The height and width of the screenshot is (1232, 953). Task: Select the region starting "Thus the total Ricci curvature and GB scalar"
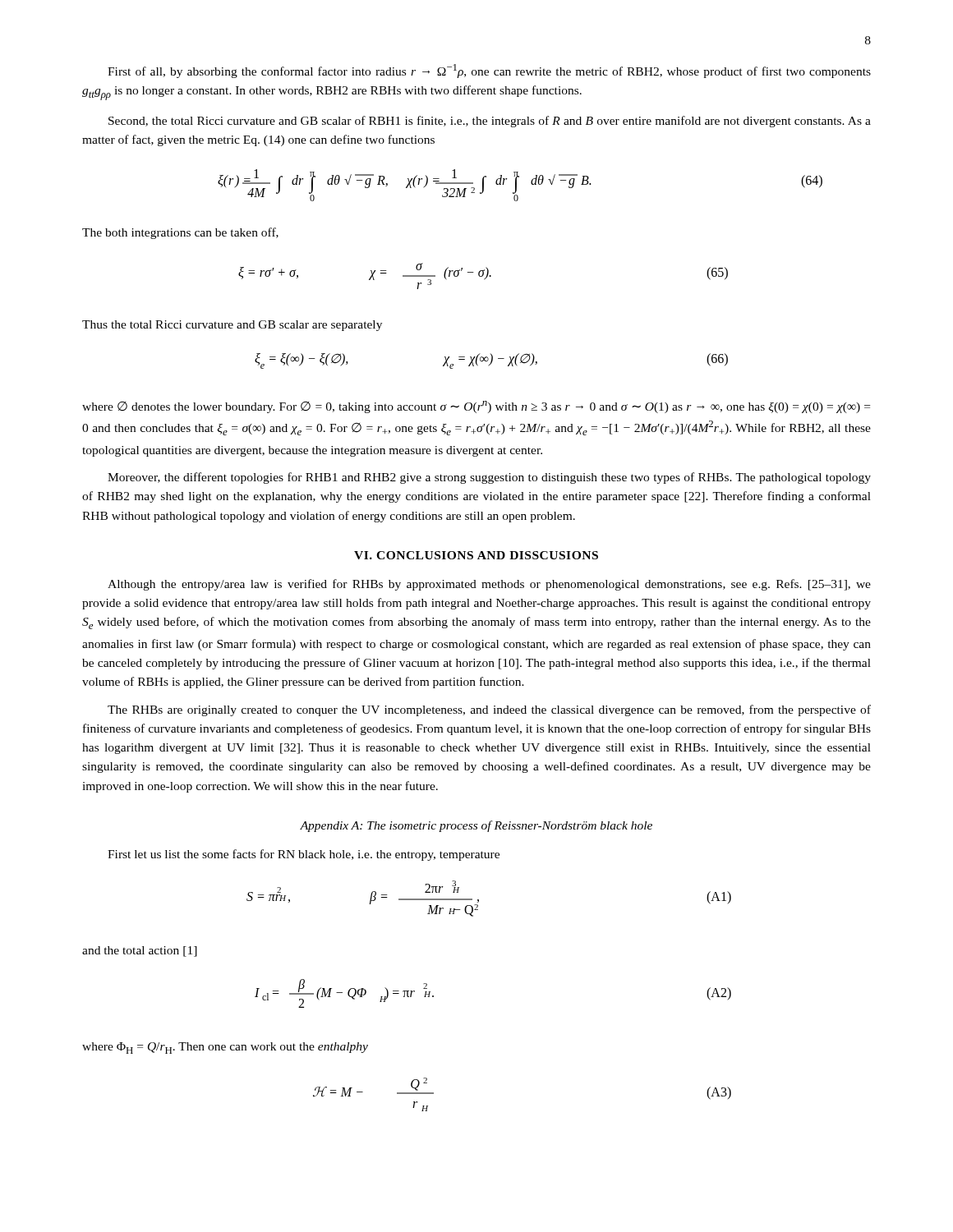(x=232, y=326)
